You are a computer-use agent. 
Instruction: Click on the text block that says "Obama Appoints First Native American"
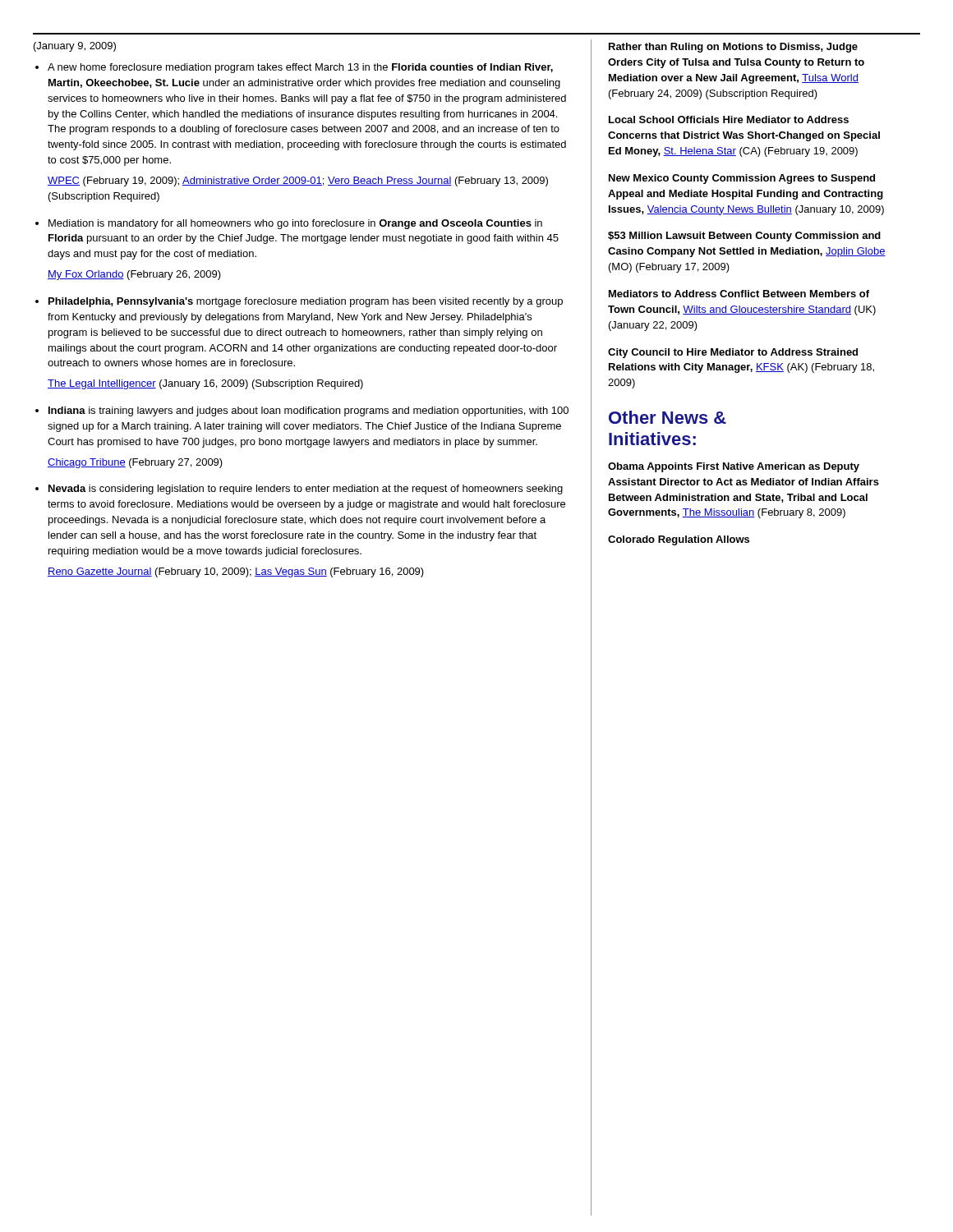[x=743, y=489]
